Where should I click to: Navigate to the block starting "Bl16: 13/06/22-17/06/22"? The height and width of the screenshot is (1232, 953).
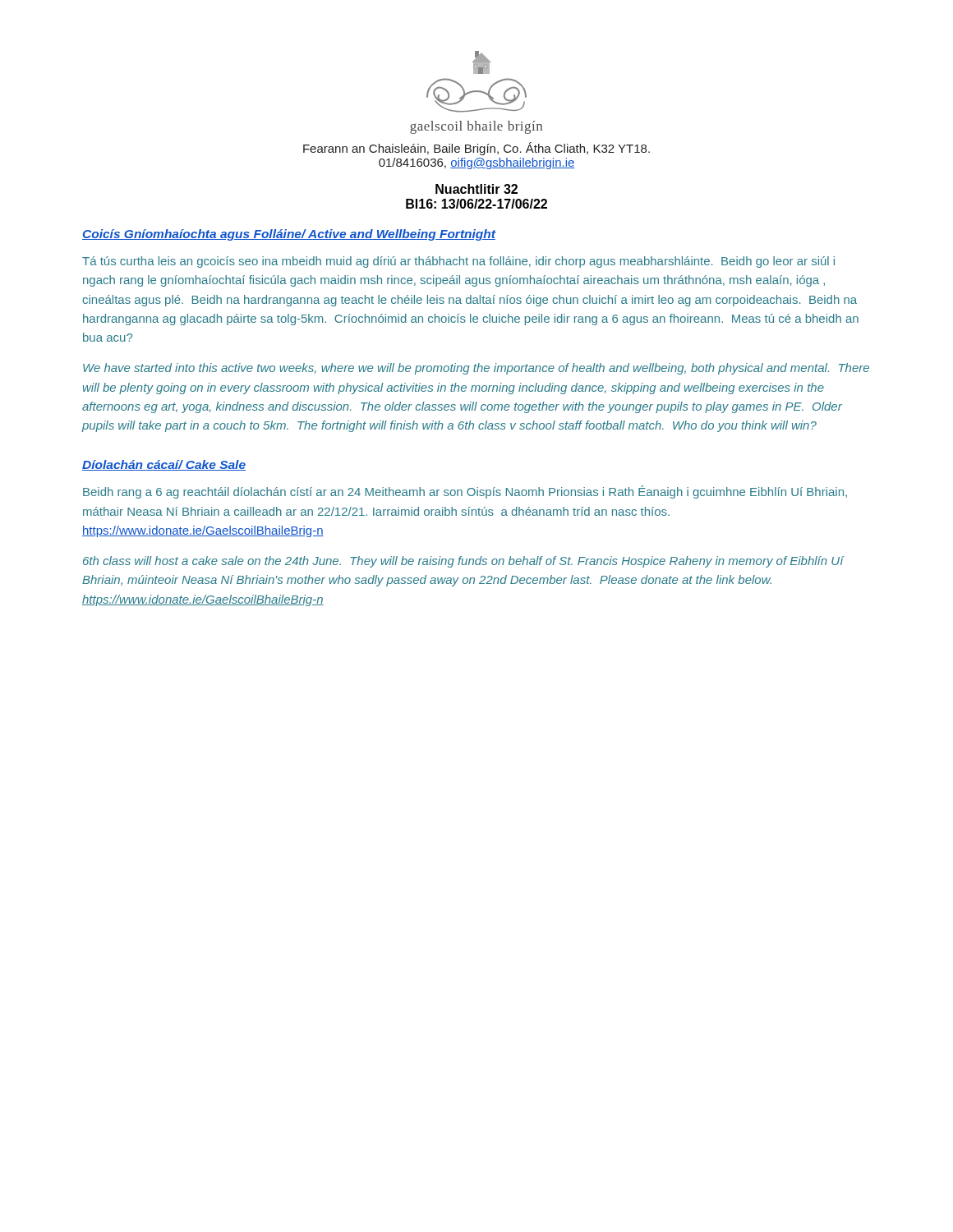(x=476, y=204)
